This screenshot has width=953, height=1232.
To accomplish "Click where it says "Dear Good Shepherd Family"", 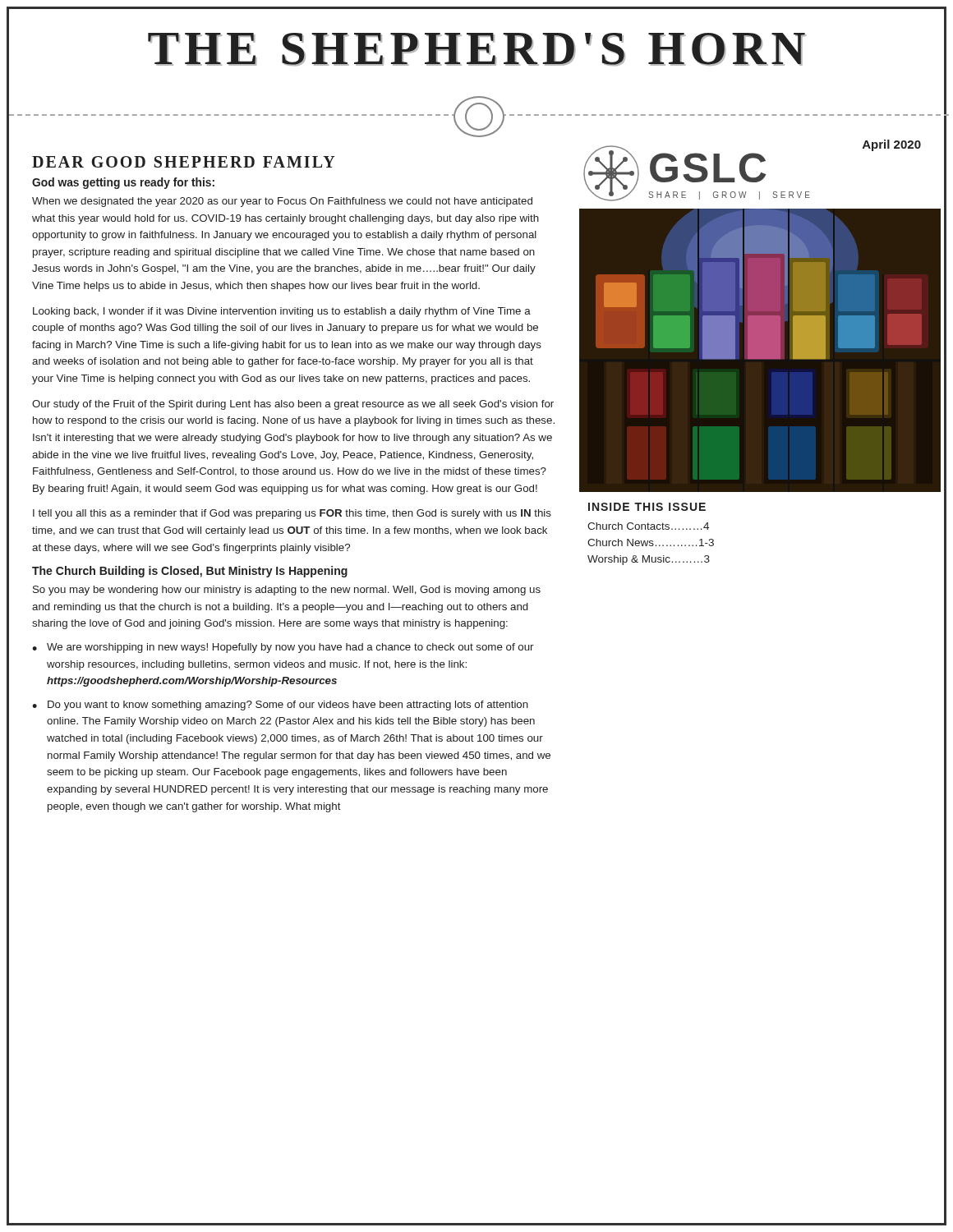I will coord(184,162).
